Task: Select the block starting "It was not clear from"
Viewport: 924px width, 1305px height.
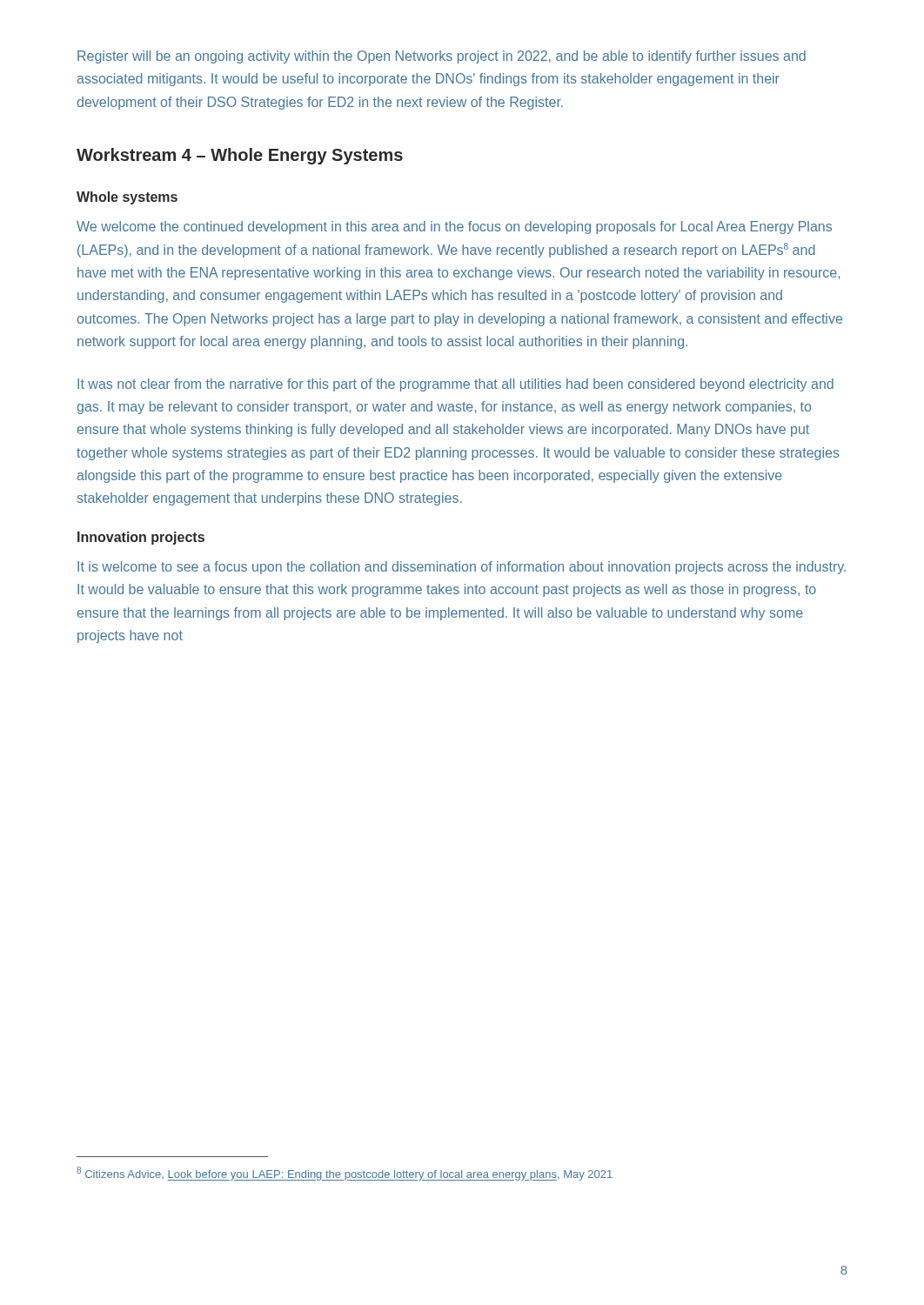Action: tap(458, 441)
